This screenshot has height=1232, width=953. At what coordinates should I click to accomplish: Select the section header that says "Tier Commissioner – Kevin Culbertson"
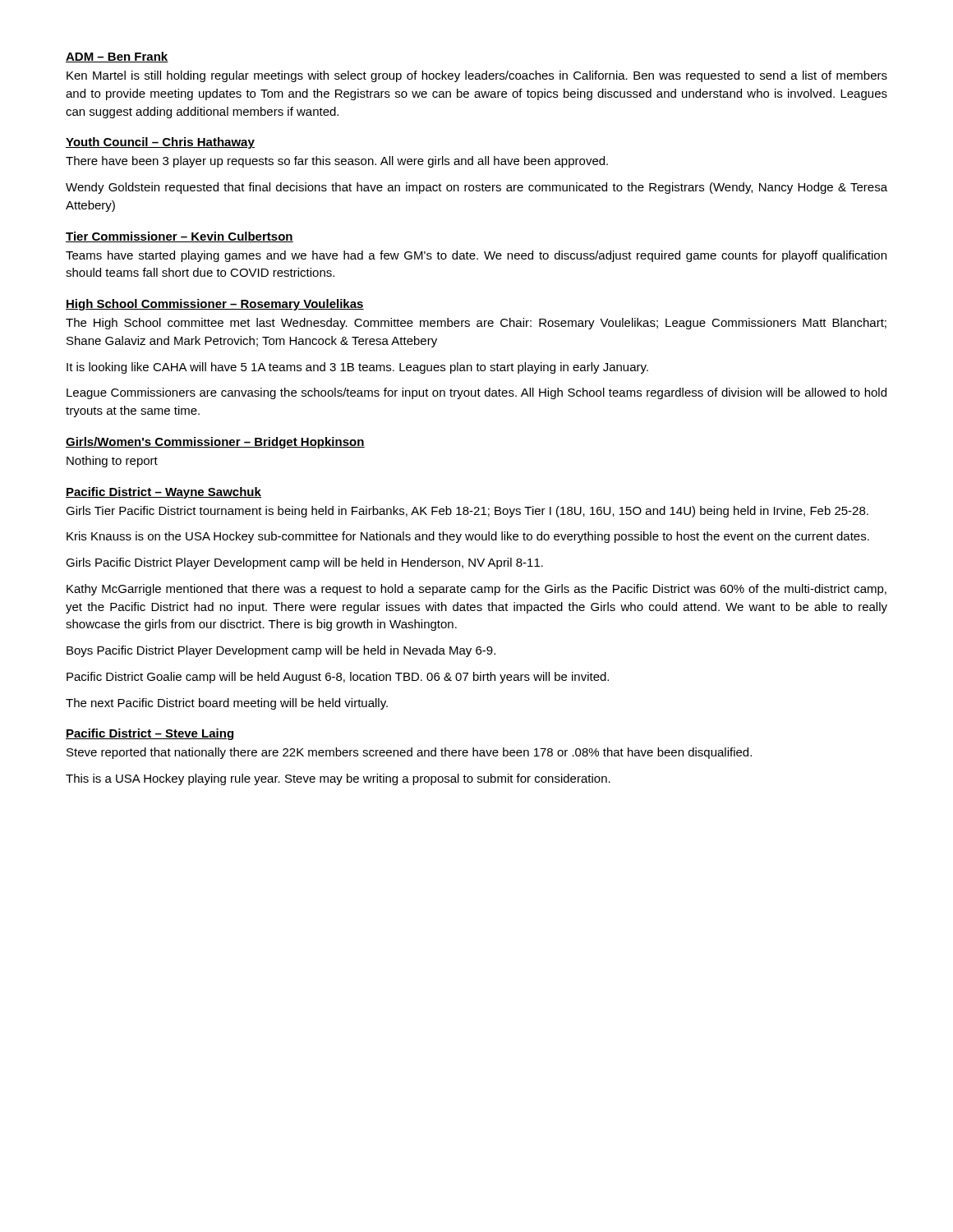tap(179, 236)
